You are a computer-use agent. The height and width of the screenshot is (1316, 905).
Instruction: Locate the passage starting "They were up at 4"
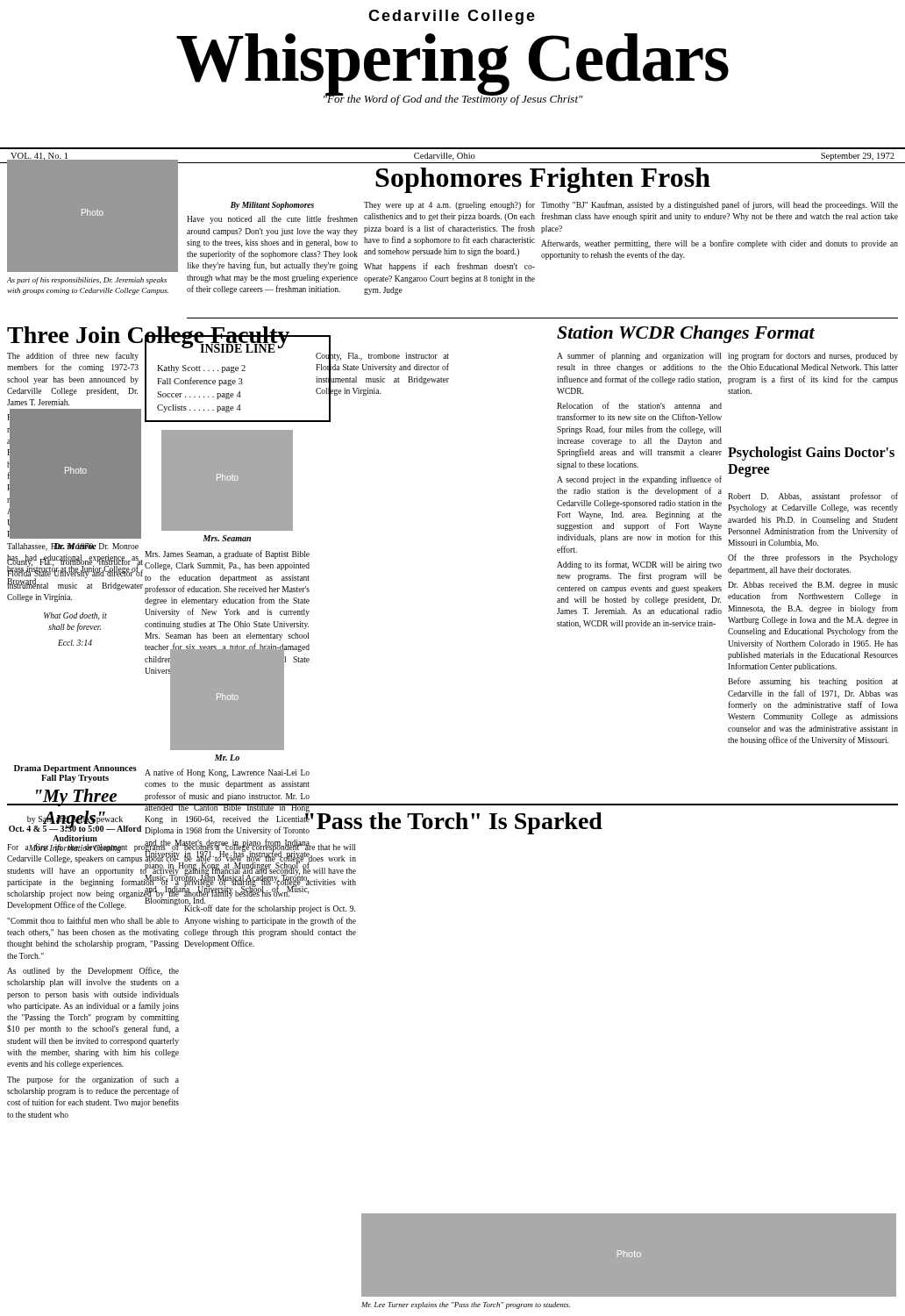449,248
